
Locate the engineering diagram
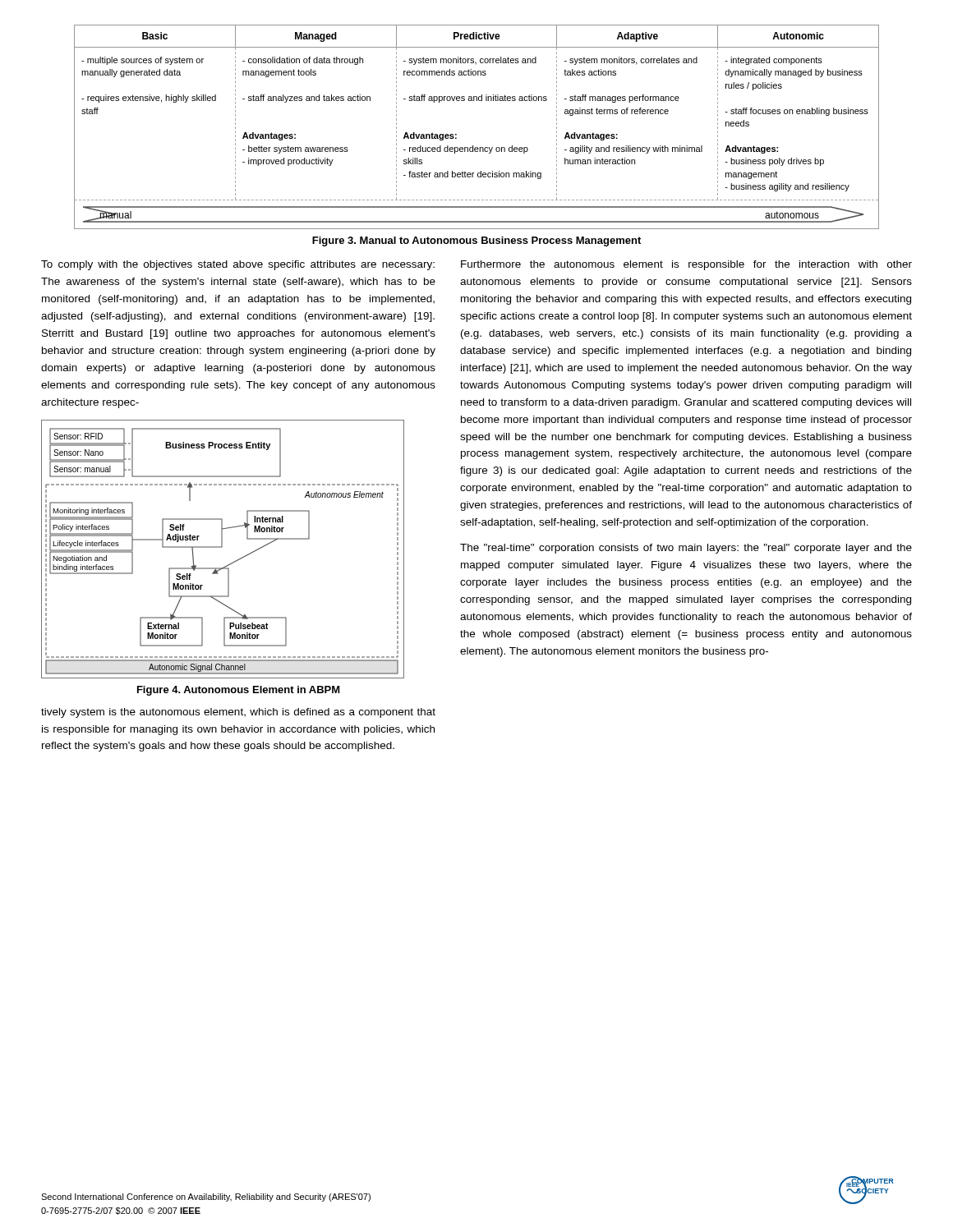tap(223, 549)
